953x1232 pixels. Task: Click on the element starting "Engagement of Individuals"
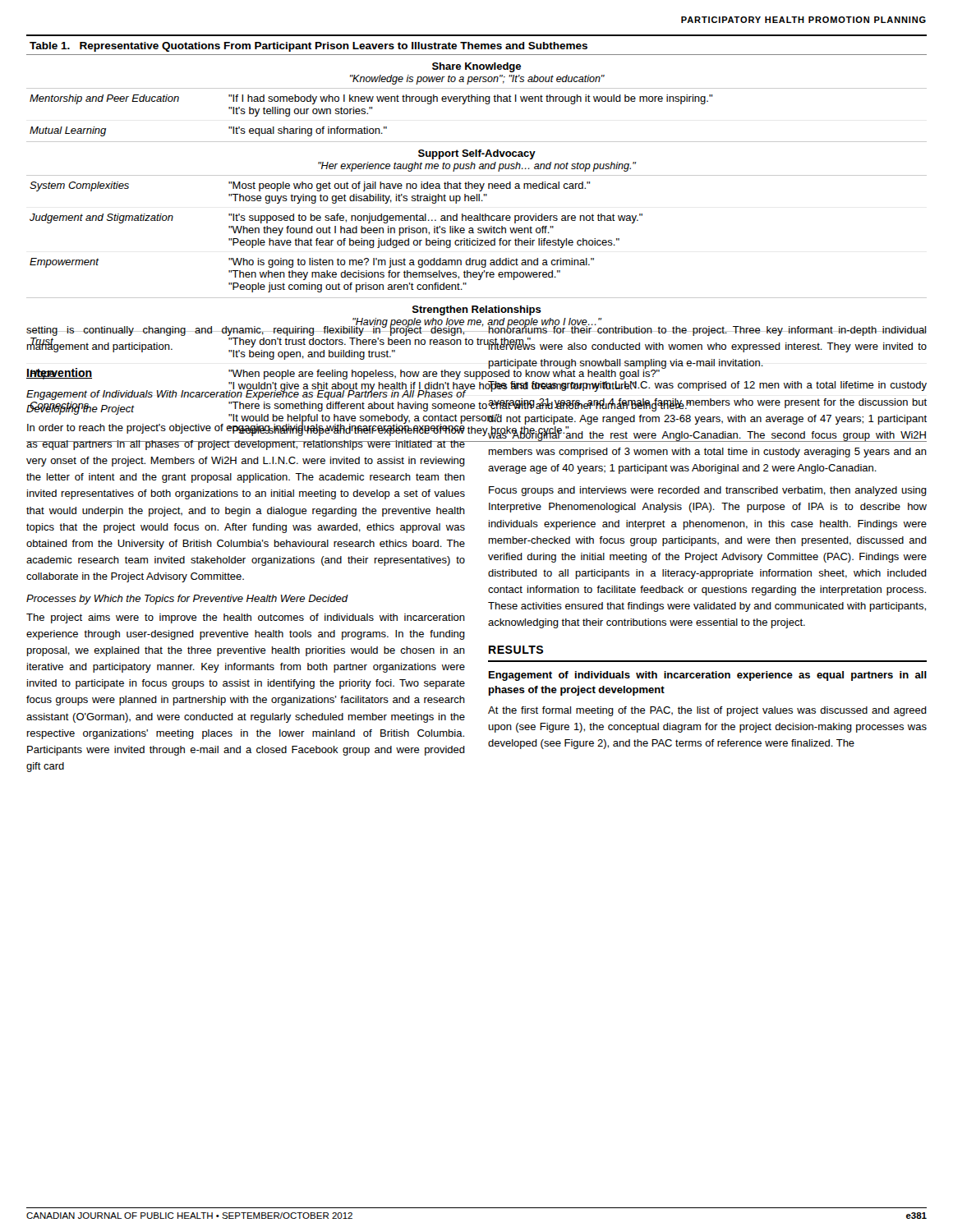pyautogui.click(x=246, y=401)
